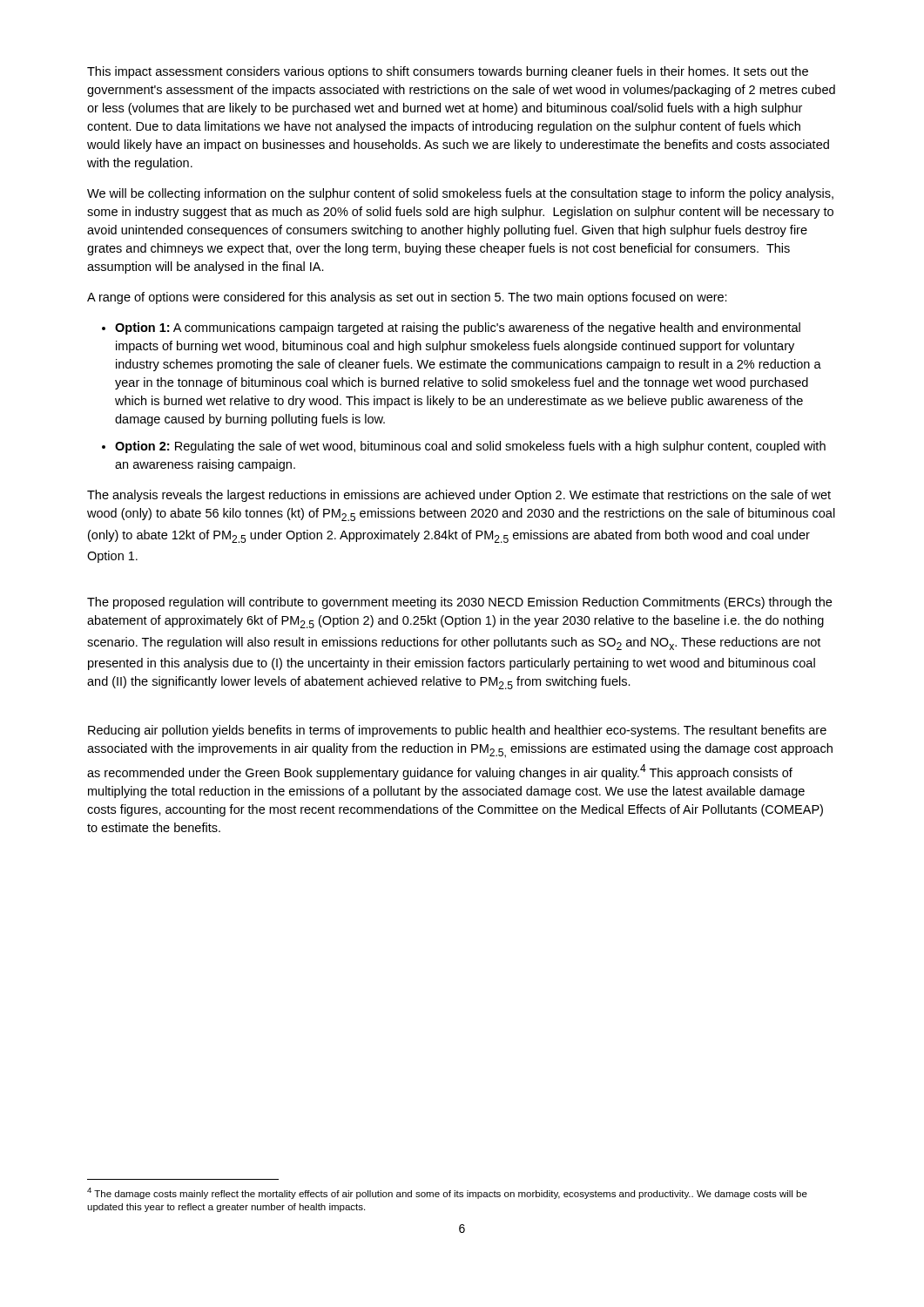Locate the text block starting "Option 2: Regulating the"

click(470, 456)
